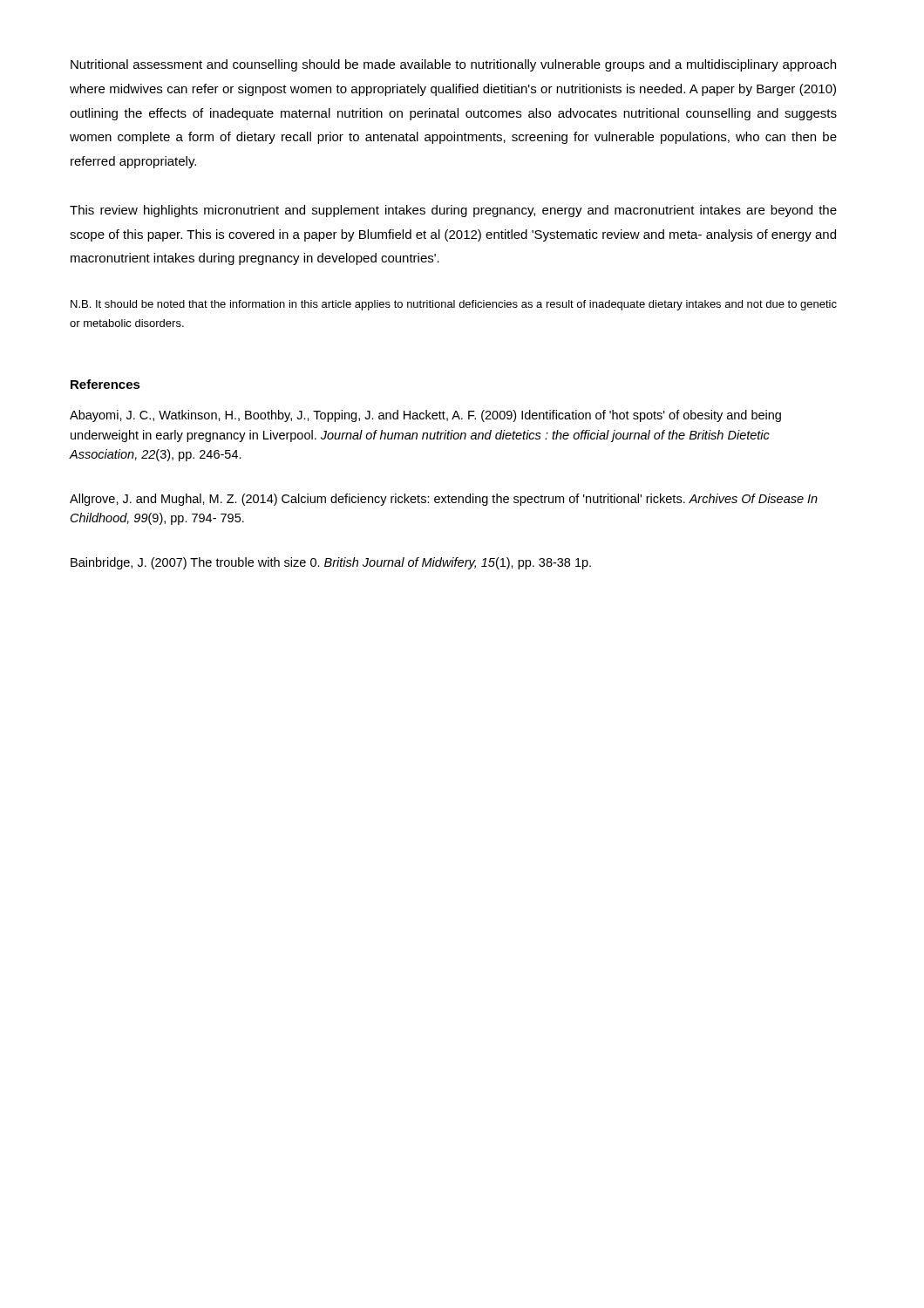The width and height of the screenshot is (924, 1308).
Task: Find the passage starting "This review highlights"
Action: click(453, 234)
